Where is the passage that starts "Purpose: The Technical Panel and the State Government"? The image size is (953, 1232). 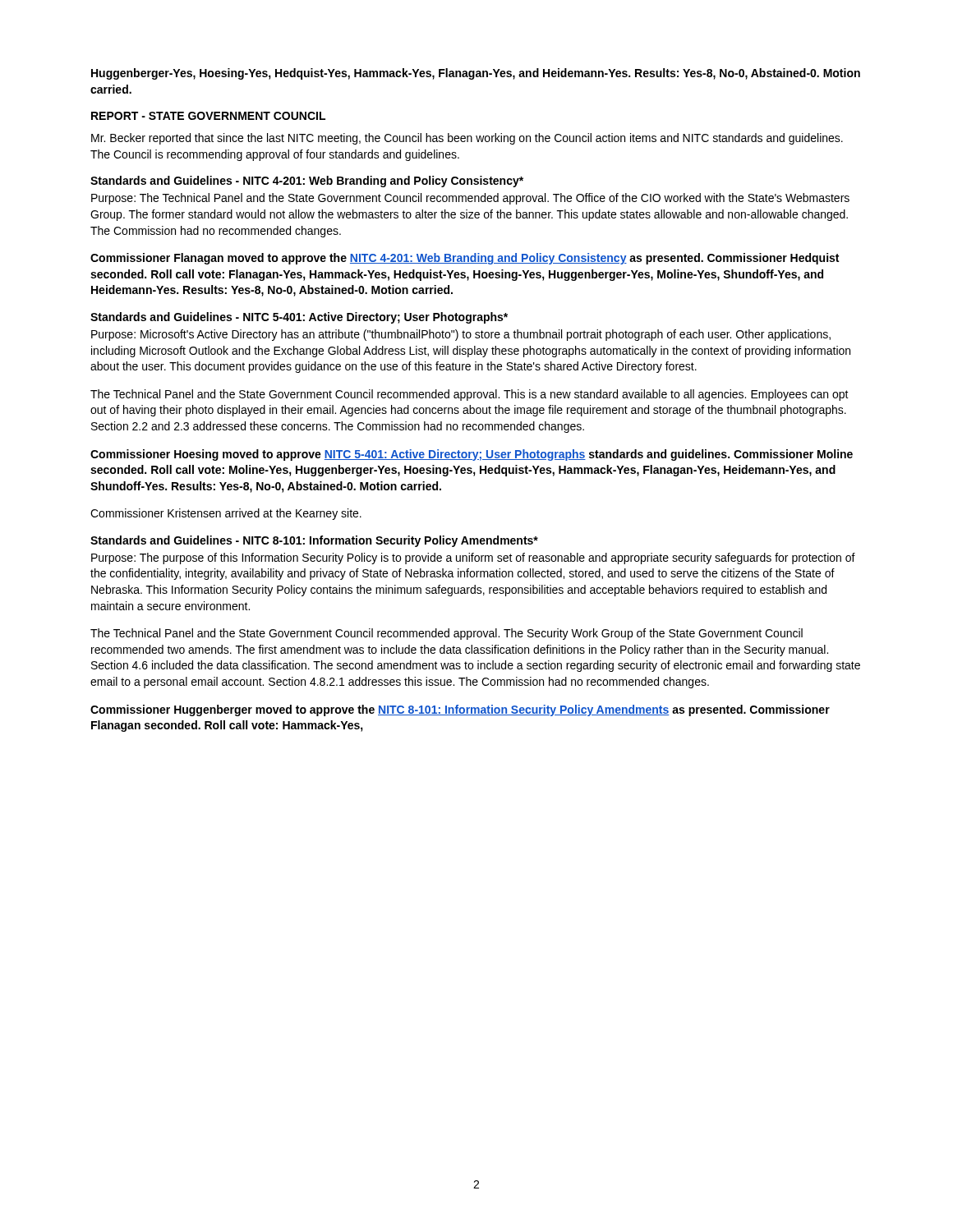pyautogui.click(x=470, y=214)
